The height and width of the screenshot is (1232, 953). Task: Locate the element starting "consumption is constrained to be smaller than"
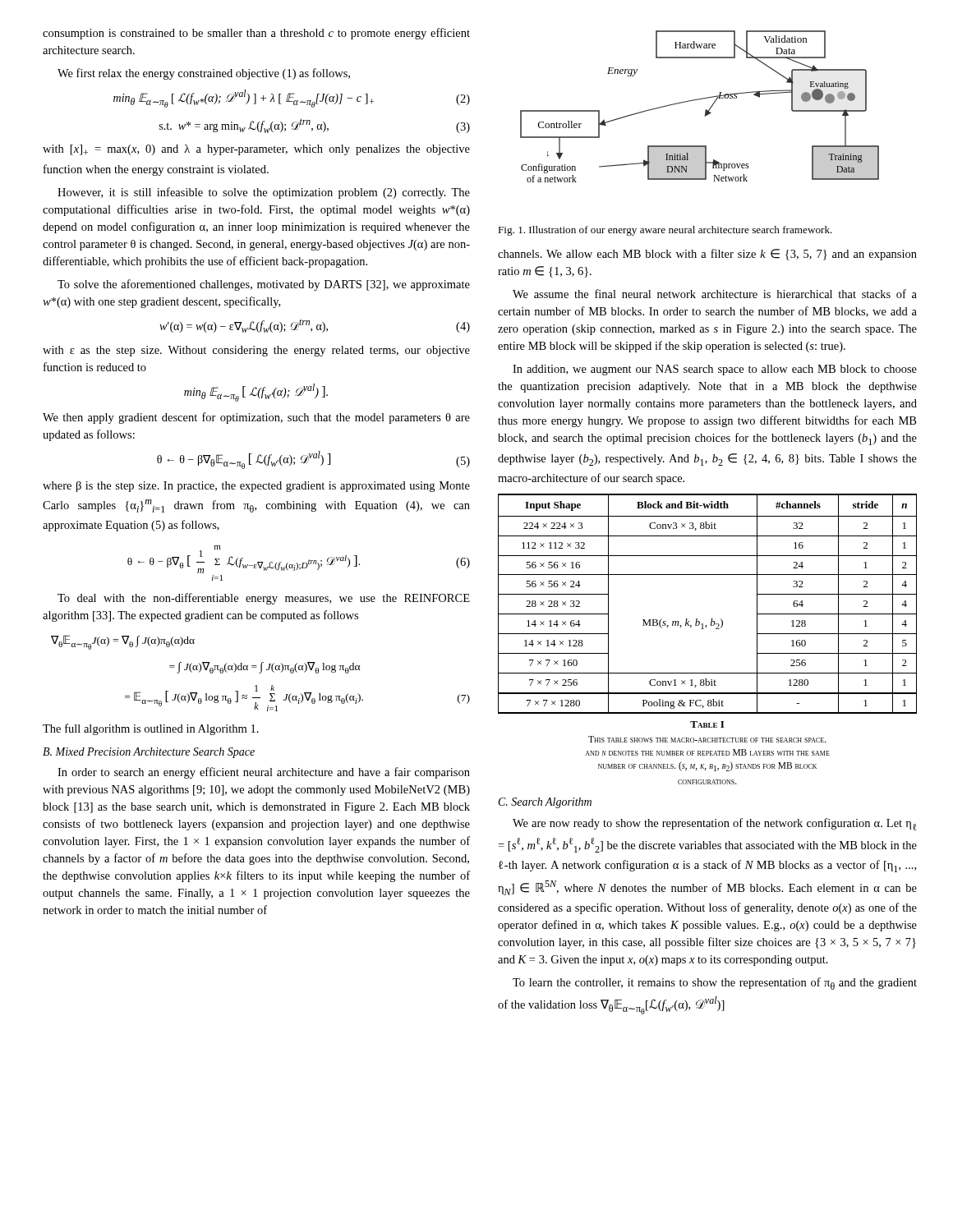(x=256, y=34)
